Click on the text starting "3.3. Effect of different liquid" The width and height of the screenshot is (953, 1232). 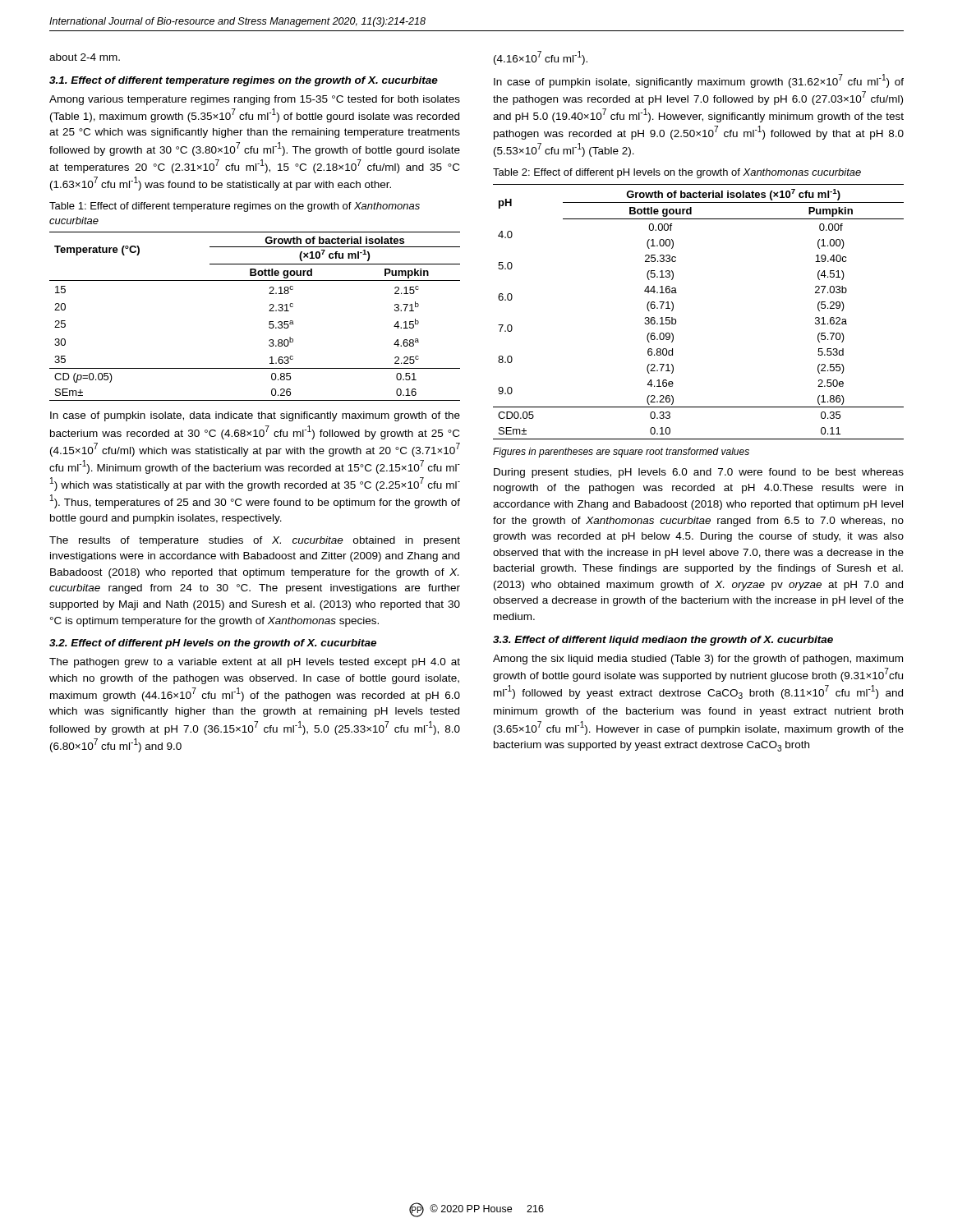663,639
